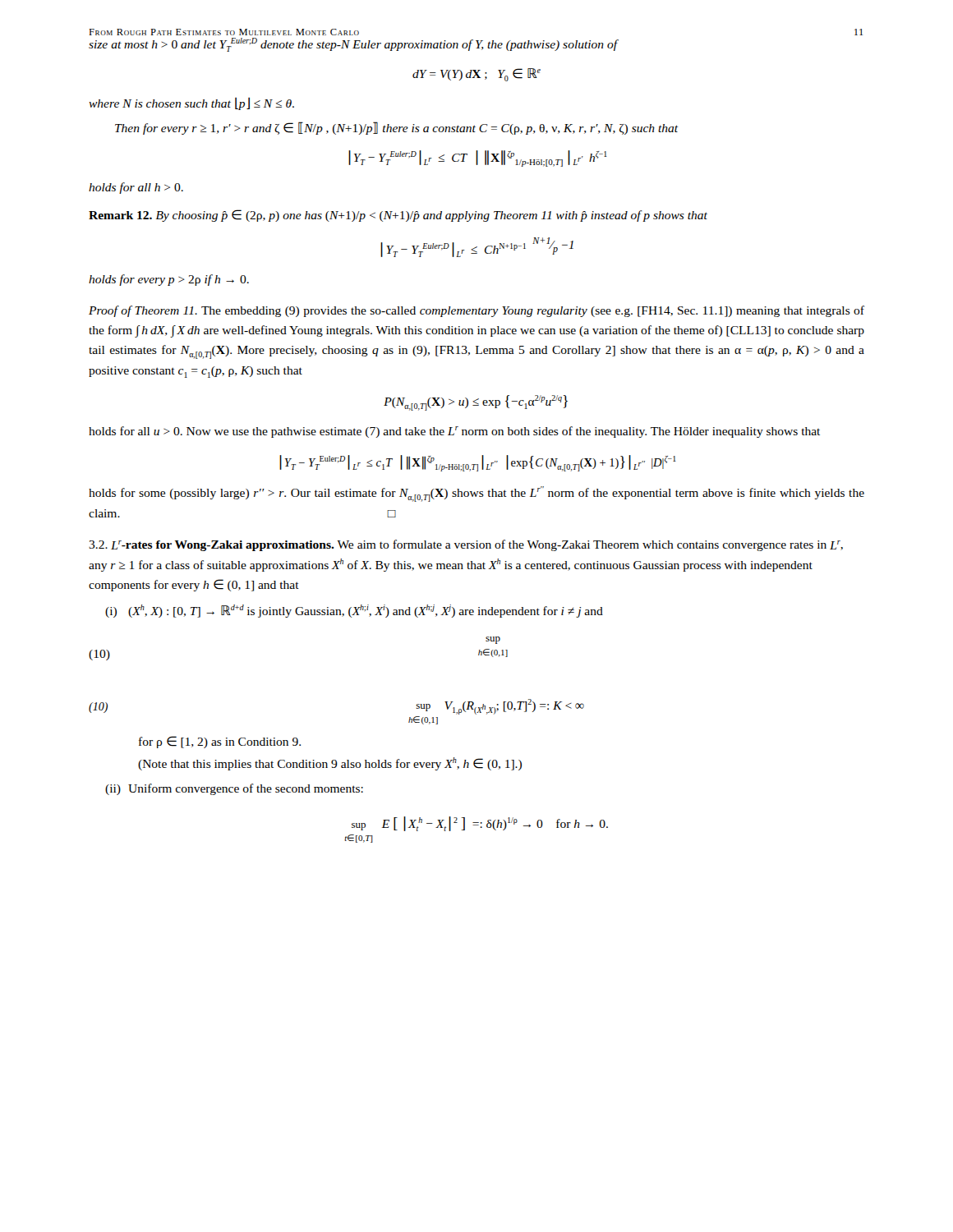Locate the block starting "Proof of Theorem 11. The embedding (9)"
Screen dimensions: 1232x953
pyautogui.click(x=476, y=341)
